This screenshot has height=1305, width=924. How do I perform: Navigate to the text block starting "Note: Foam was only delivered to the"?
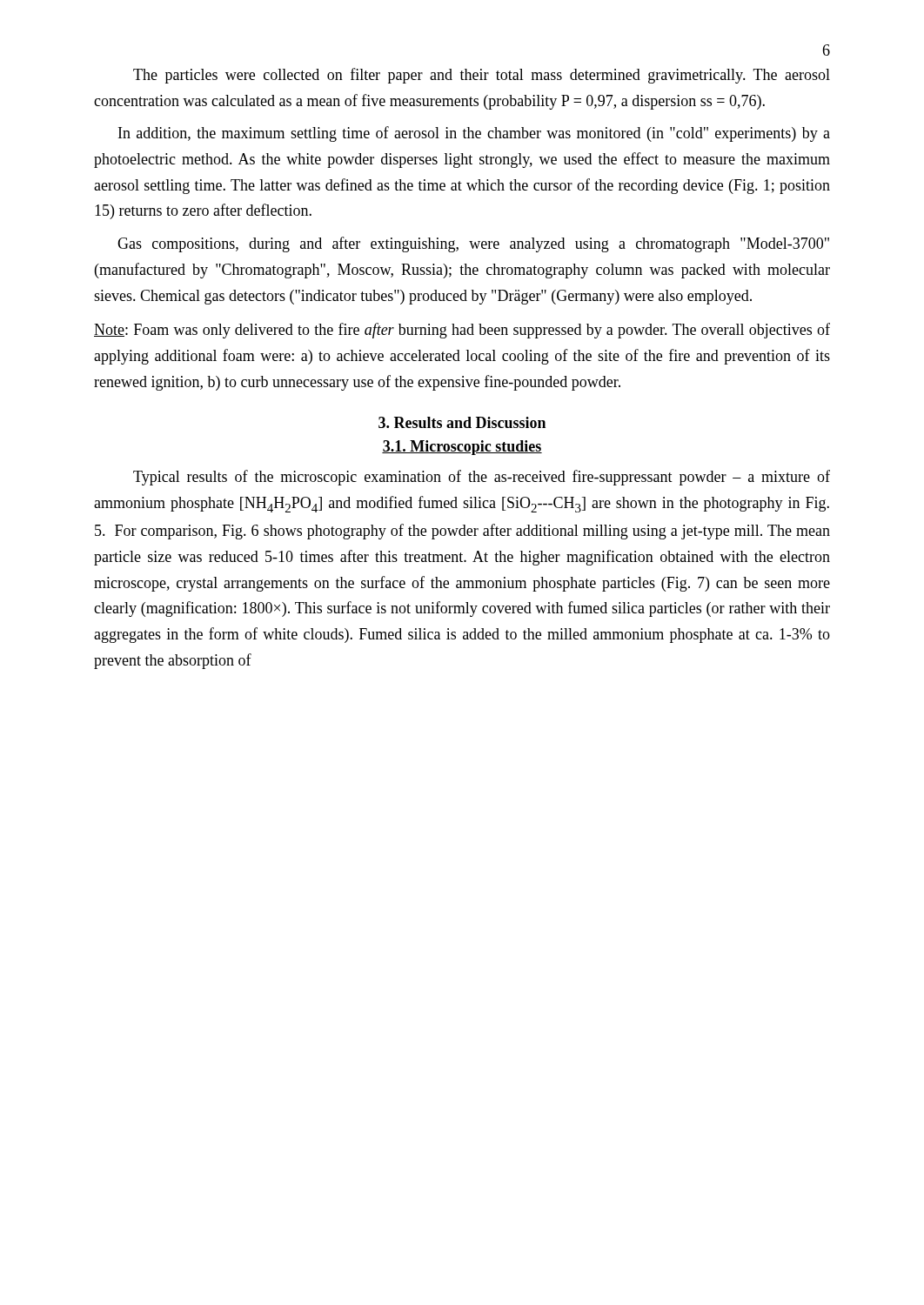click(x=462, y=356)
